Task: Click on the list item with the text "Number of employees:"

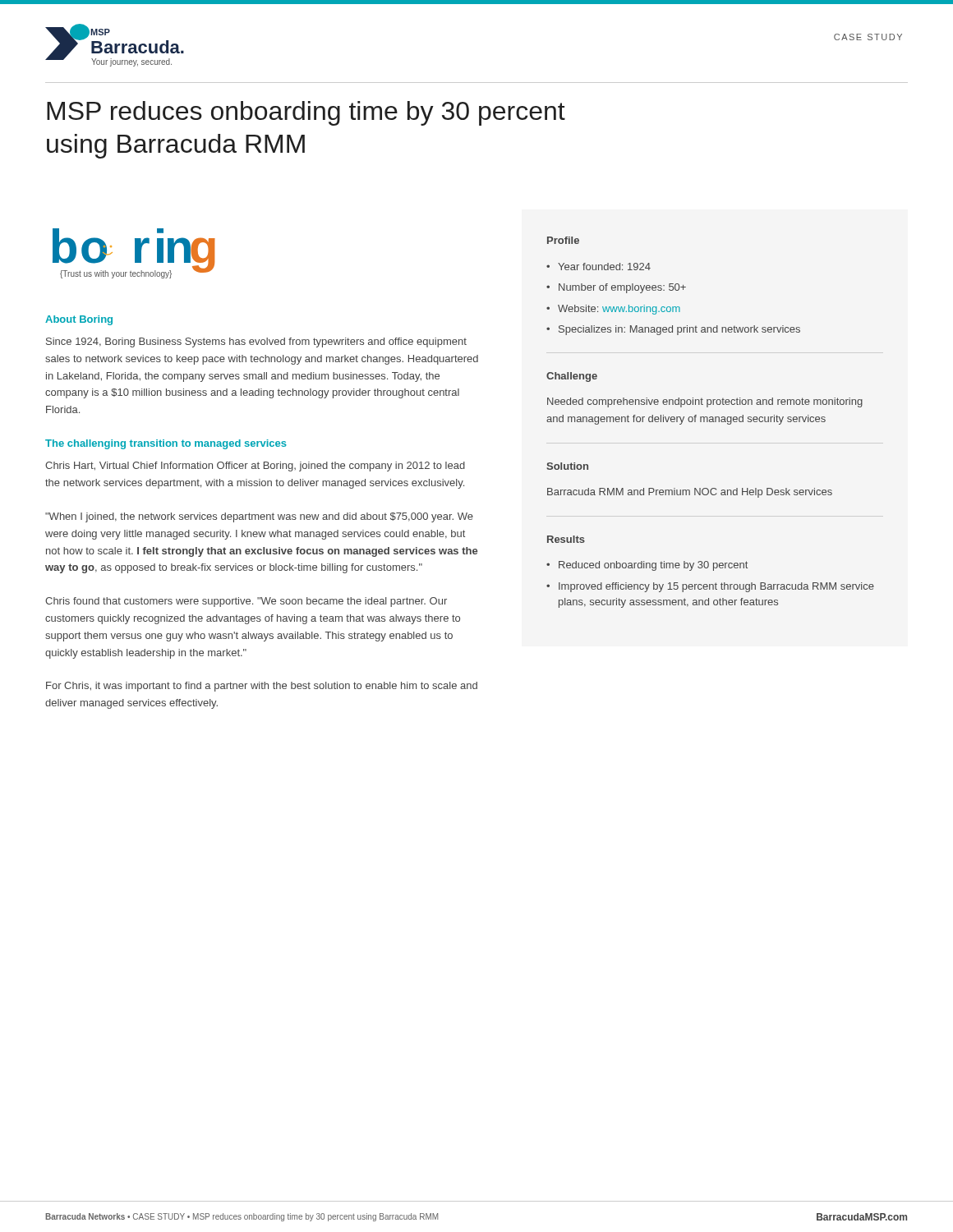Action: coord(622,287)
